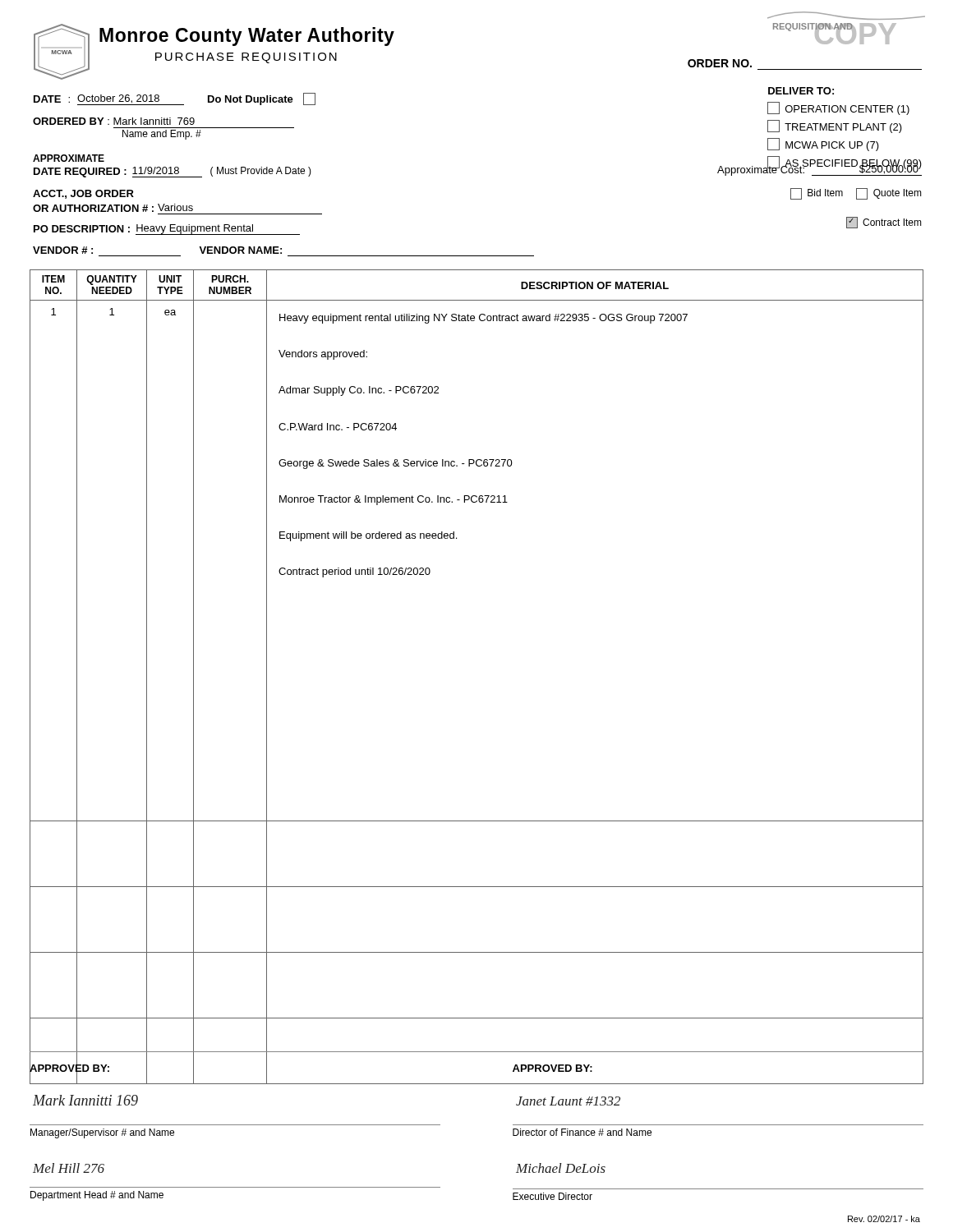Viewport: 953px width, 1232px height.
Task: Click on the logo
Action: pos(62,52)
